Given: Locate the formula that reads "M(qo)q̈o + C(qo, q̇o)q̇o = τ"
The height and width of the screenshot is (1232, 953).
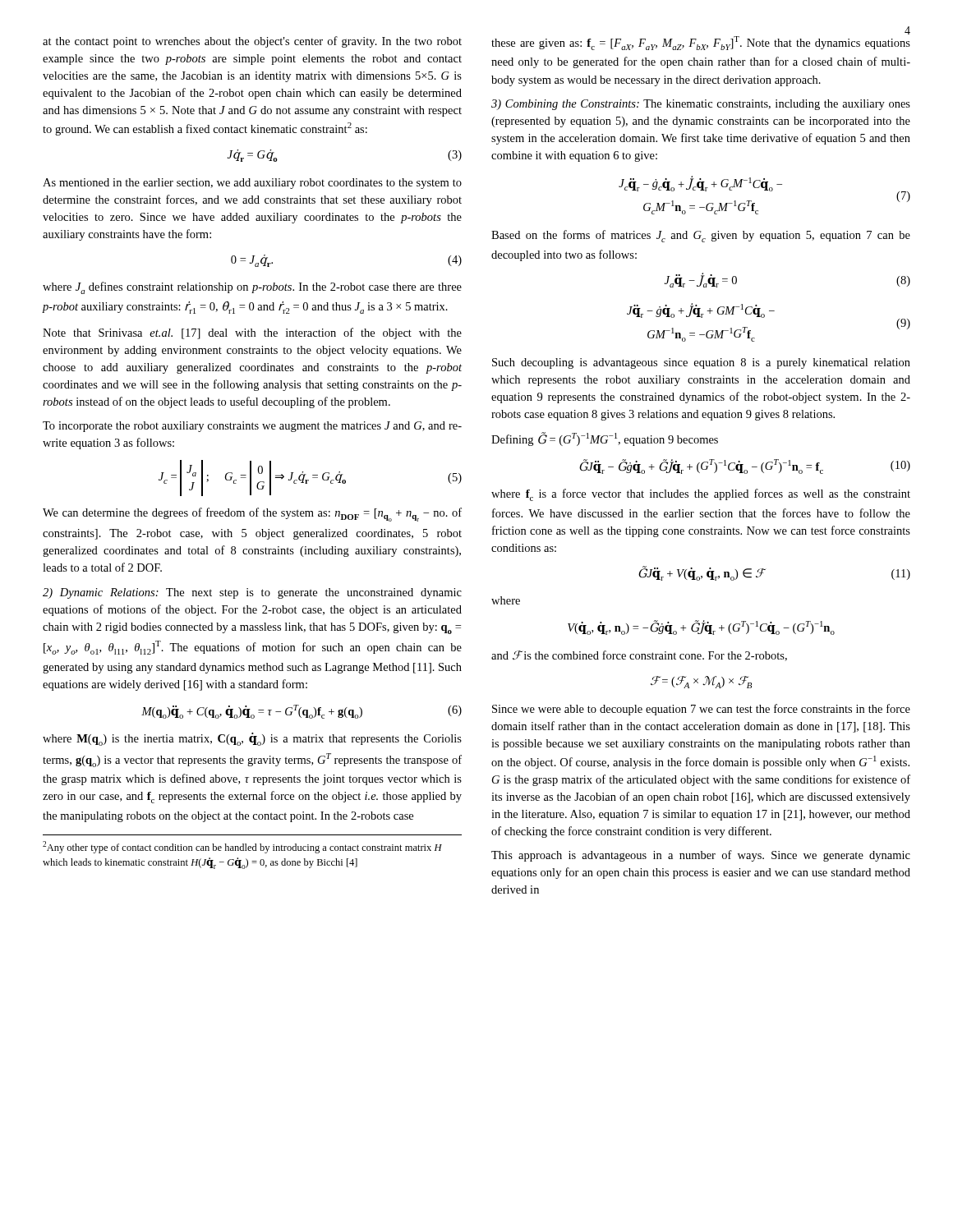Looking at the screenshot, I should coord(302,710).
